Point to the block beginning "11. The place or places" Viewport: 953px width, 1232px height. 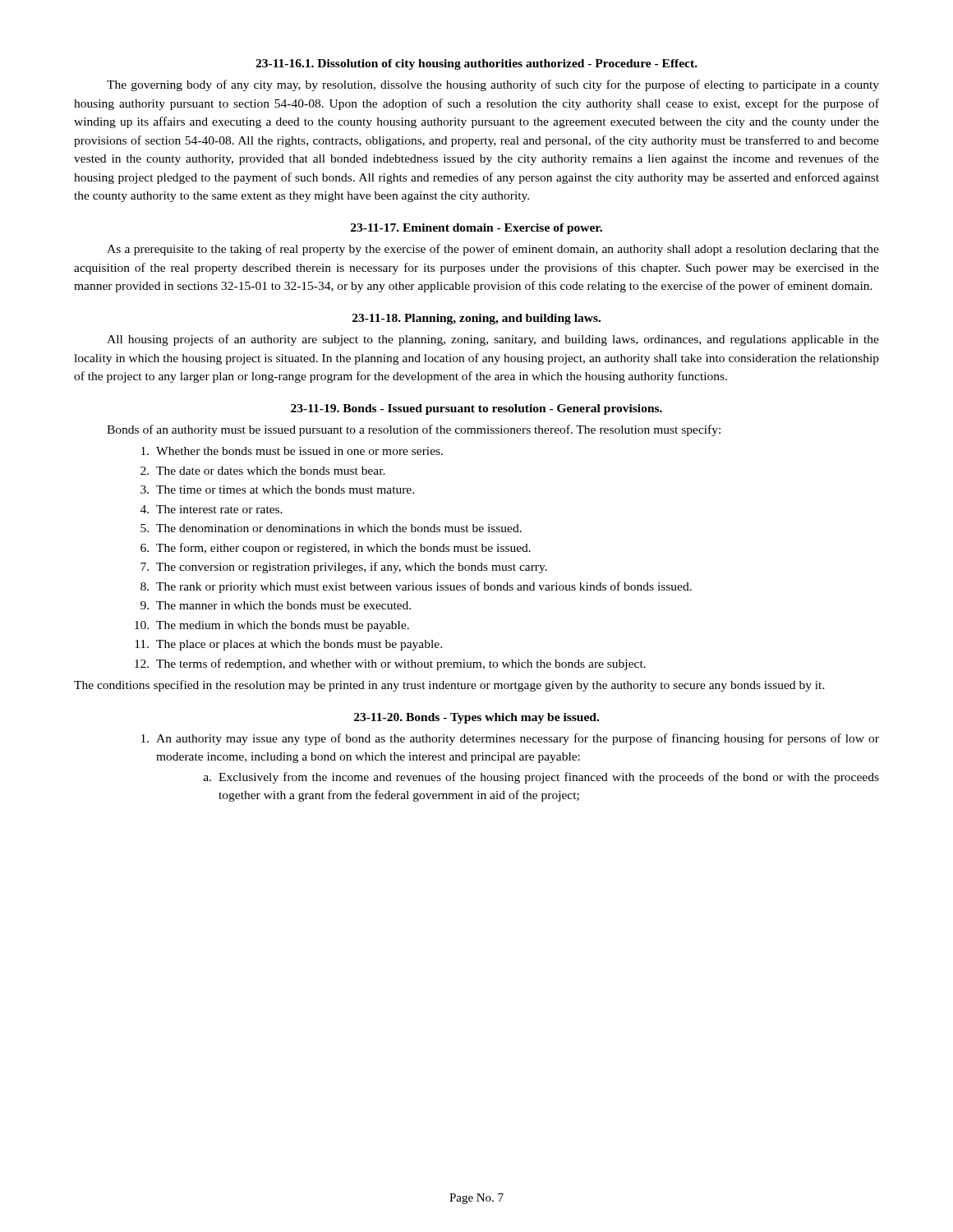point(288,645)
